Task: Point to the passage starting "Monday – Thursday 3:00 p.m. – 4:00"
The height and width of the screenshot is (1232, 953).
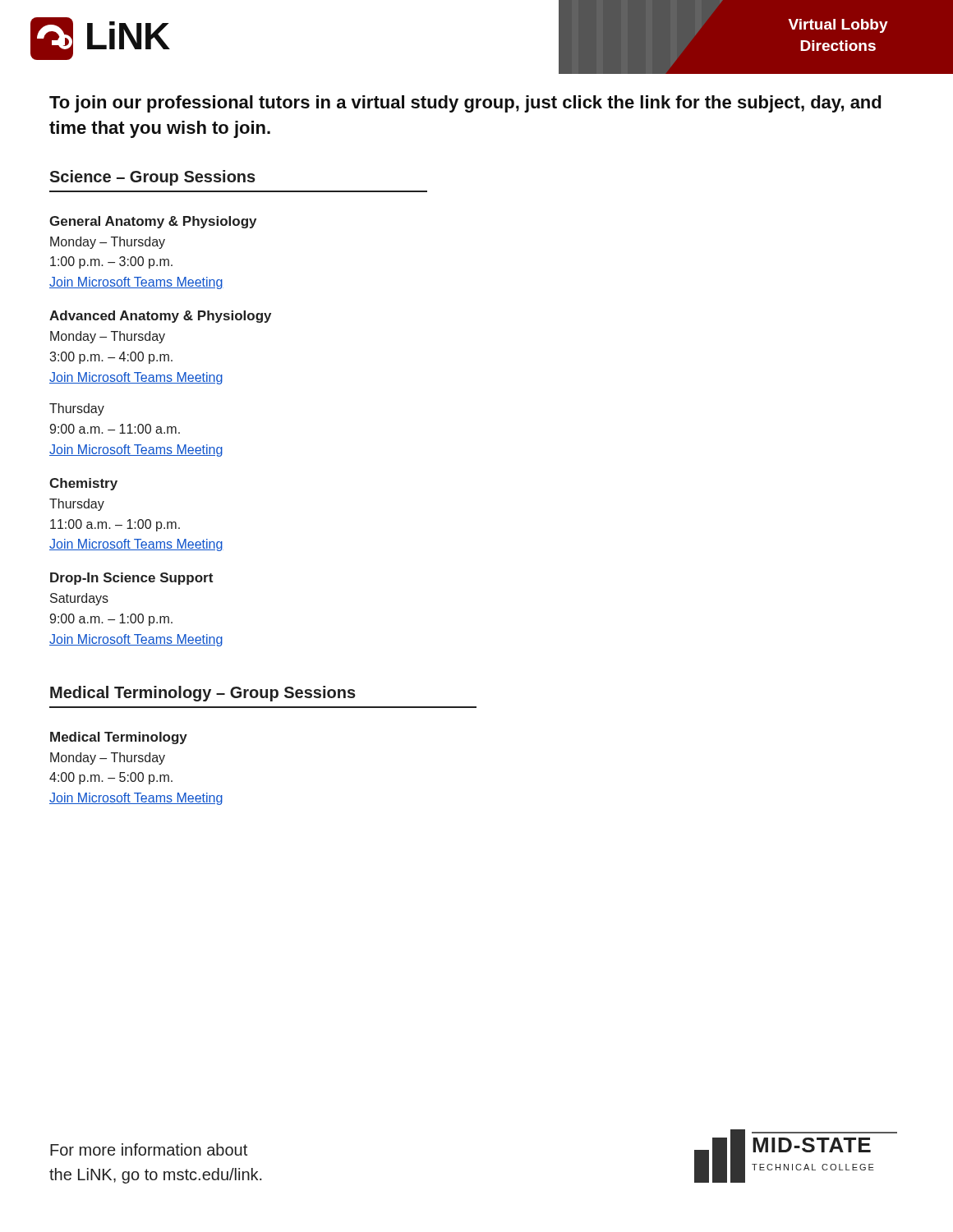Action: click(136, 357)
